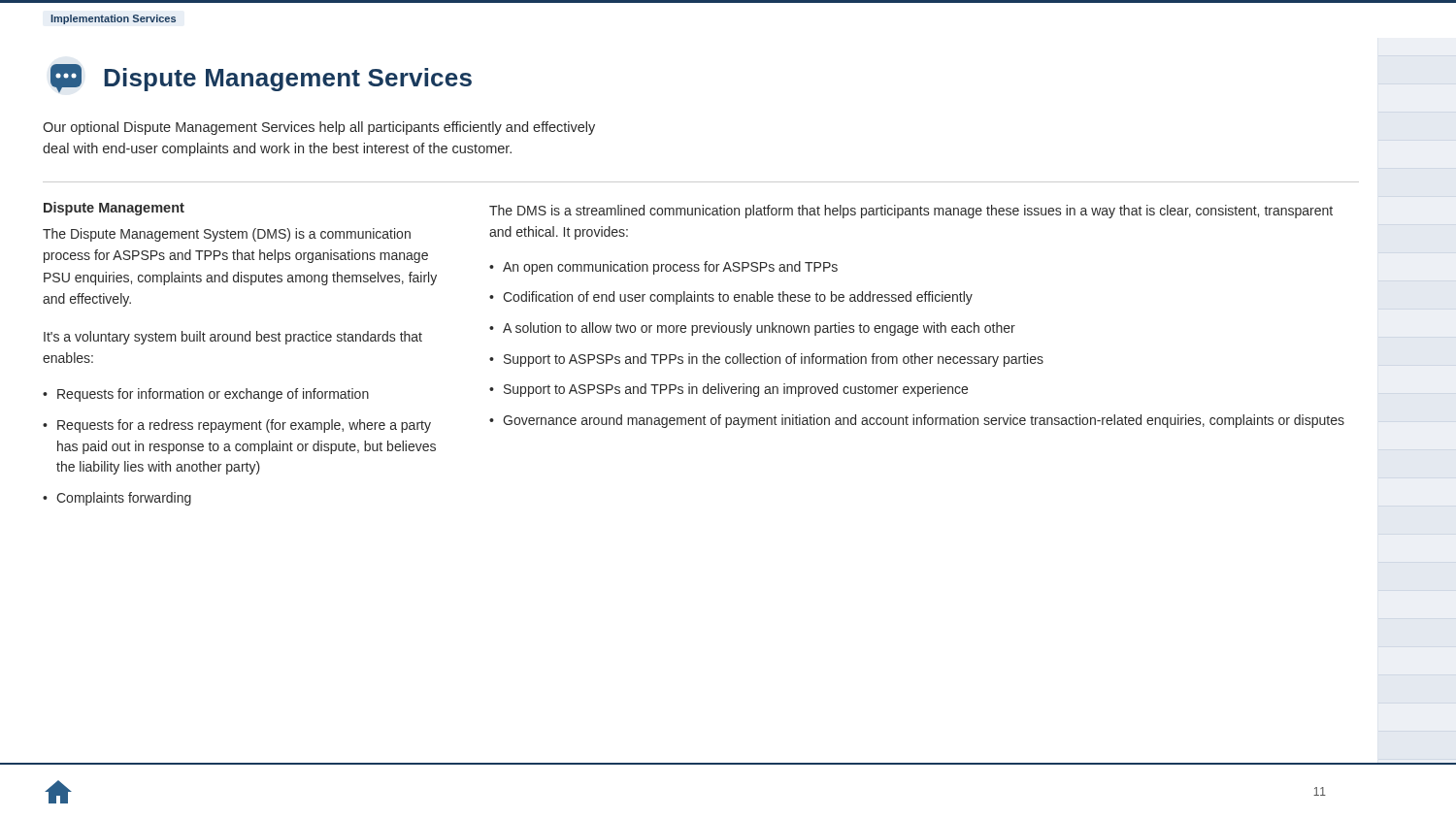1456x819 pixels.
Task: Find the text starting "An open communication process for ASPSPs and"
Action: 670,267
